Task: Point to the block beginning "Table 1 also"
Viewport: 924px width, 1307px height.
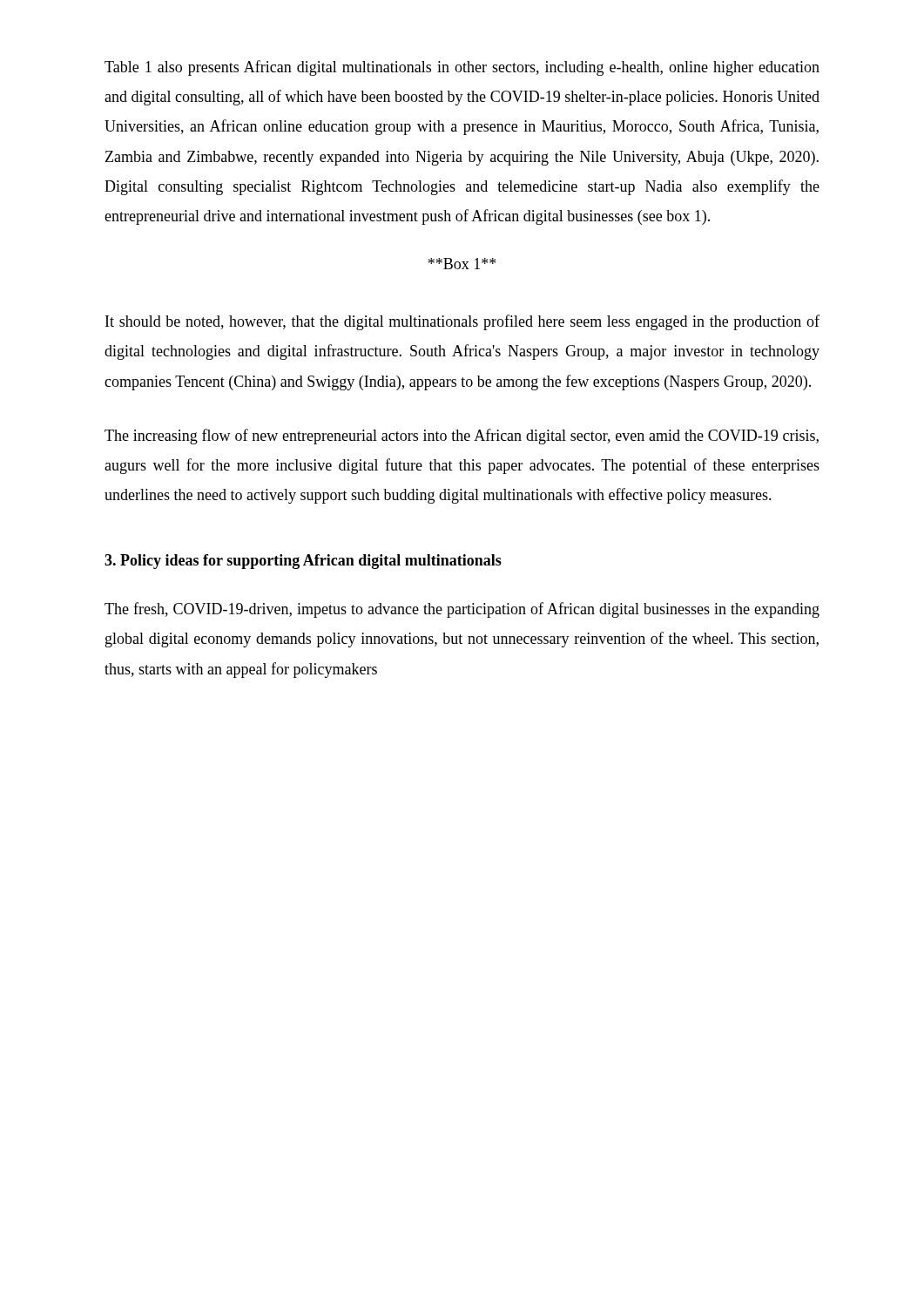Action: 462,142
